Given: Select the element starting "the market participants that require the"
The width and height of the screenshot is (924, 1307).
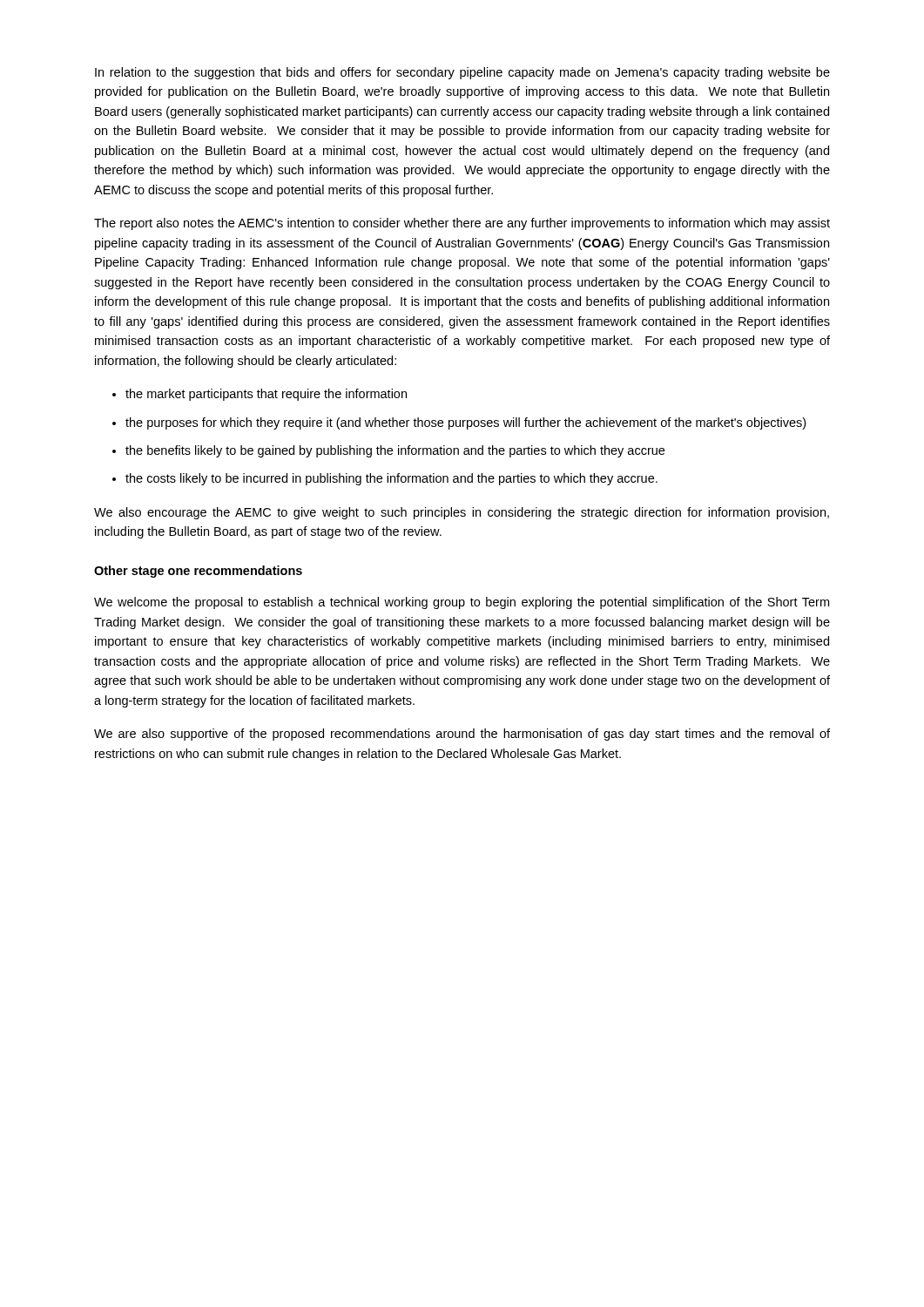Looking at the screenshot, I should [266, 395].
